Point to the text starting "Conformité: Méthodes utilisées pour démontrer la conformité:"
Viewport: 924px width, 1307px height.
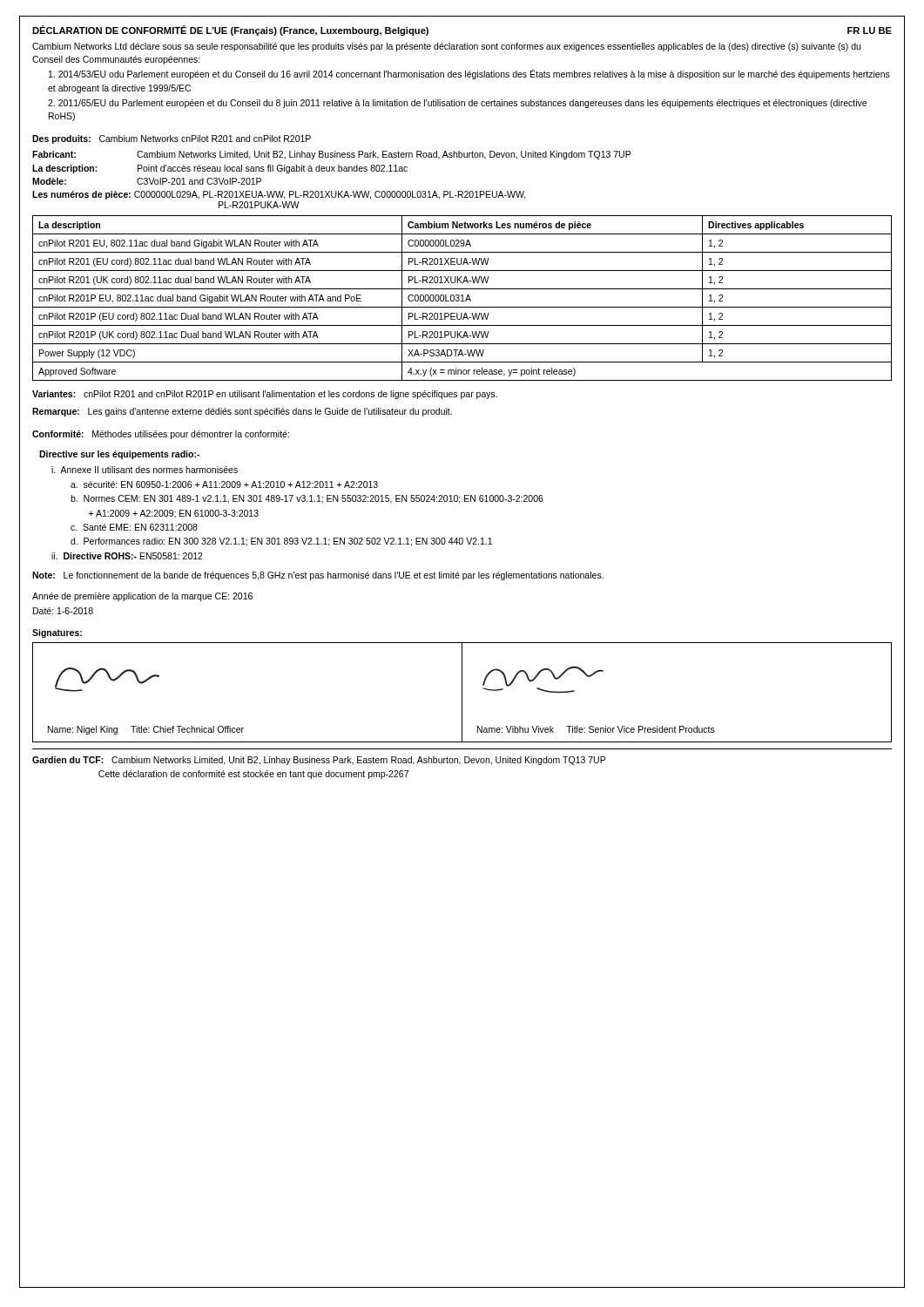tap(161, 434)
